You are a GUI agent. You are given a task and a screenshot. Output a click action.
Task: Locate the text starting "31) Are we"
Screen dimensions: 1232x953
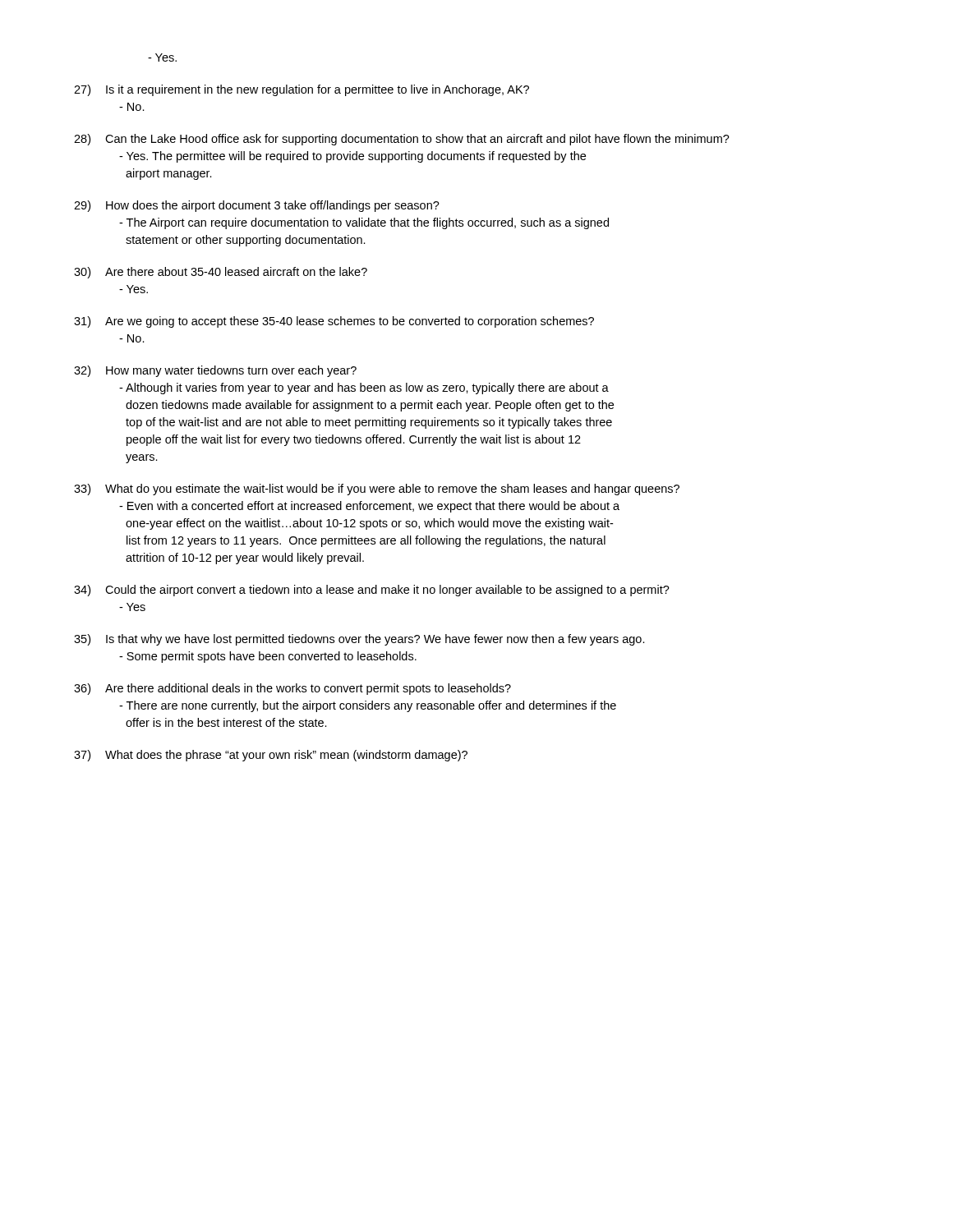476,330
